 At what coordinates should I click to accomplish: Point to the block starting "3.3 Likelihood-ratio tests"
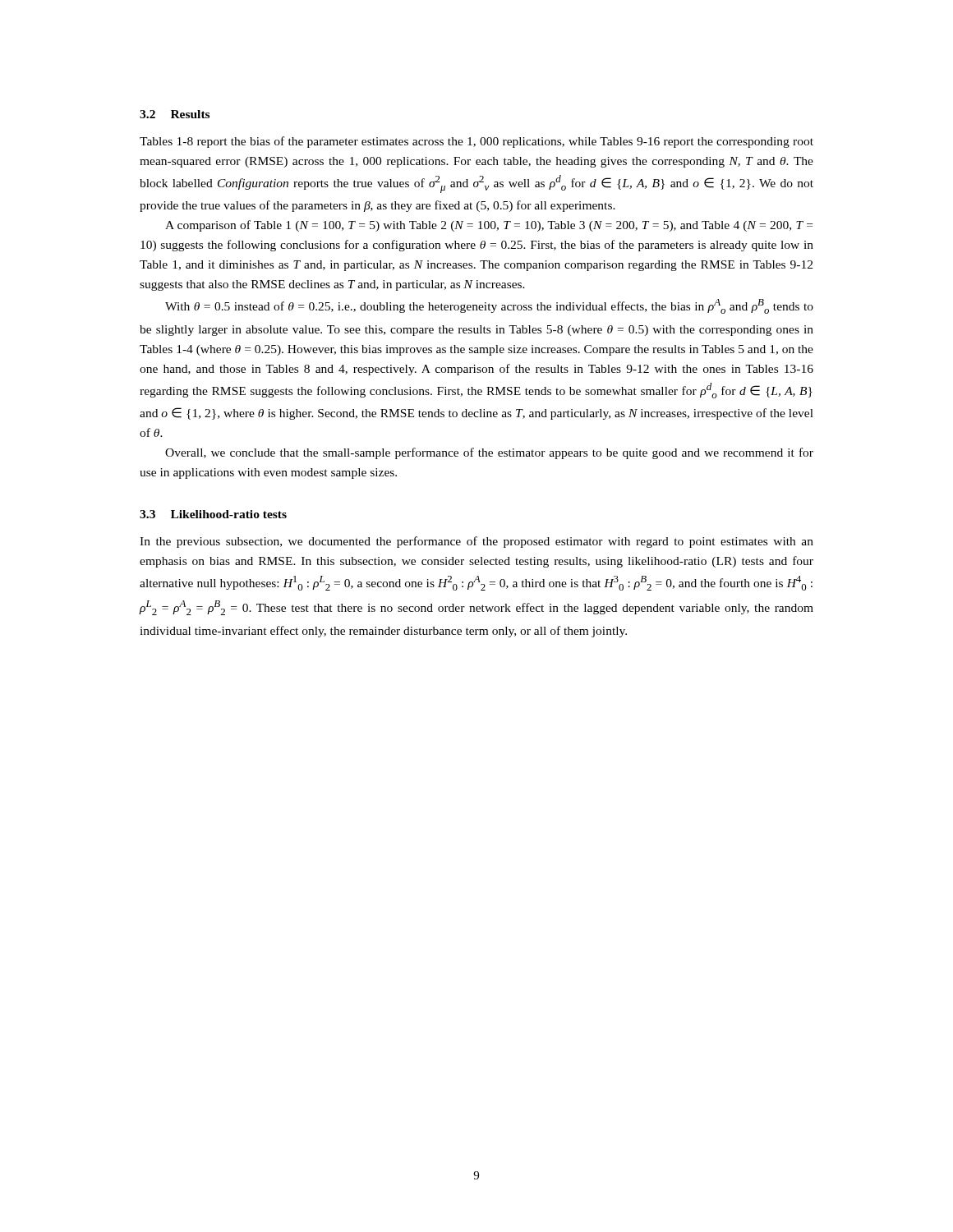213,514
